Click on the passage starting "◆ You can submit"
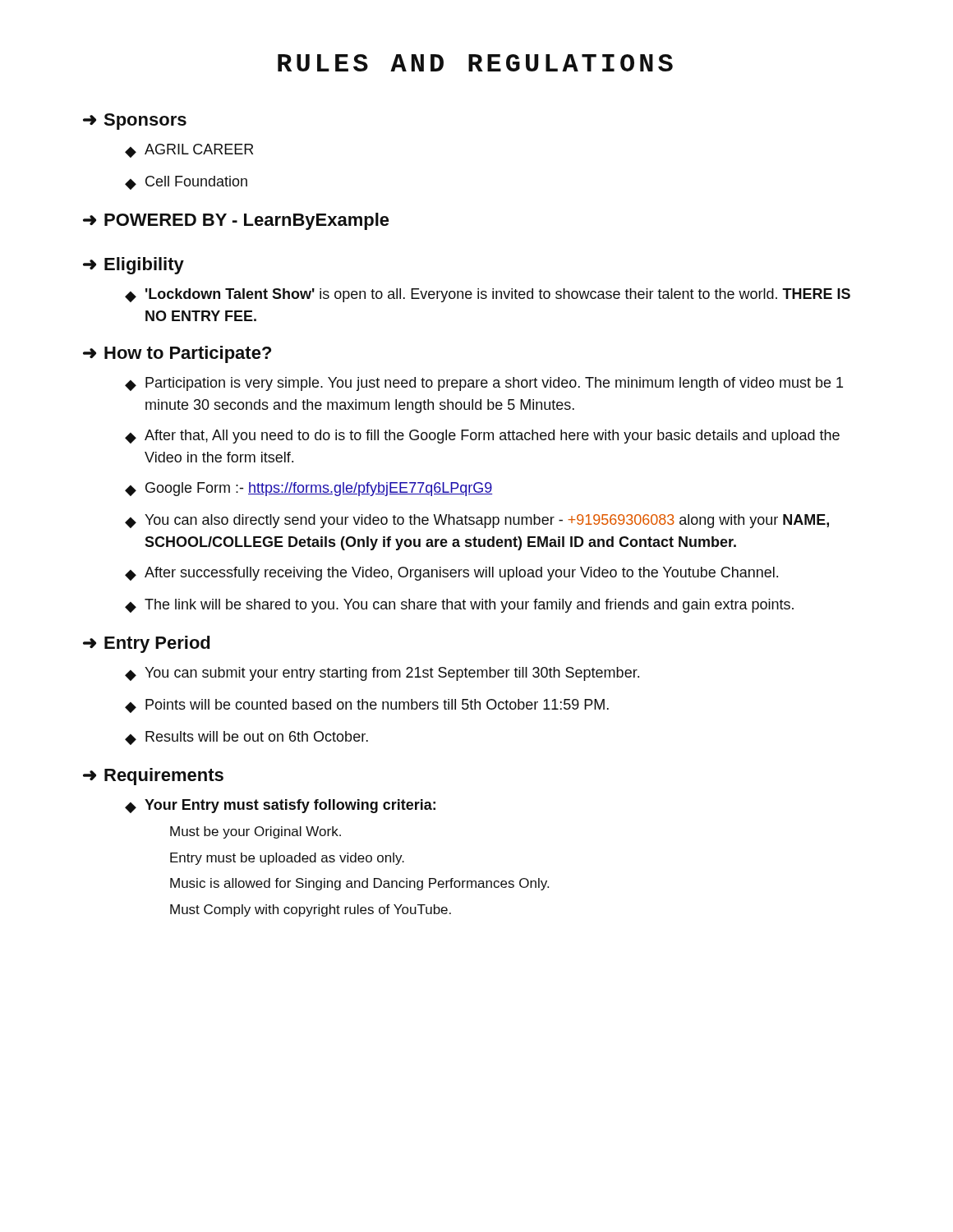This screenshot has height=1232, width=953. (x=498, y=674)
